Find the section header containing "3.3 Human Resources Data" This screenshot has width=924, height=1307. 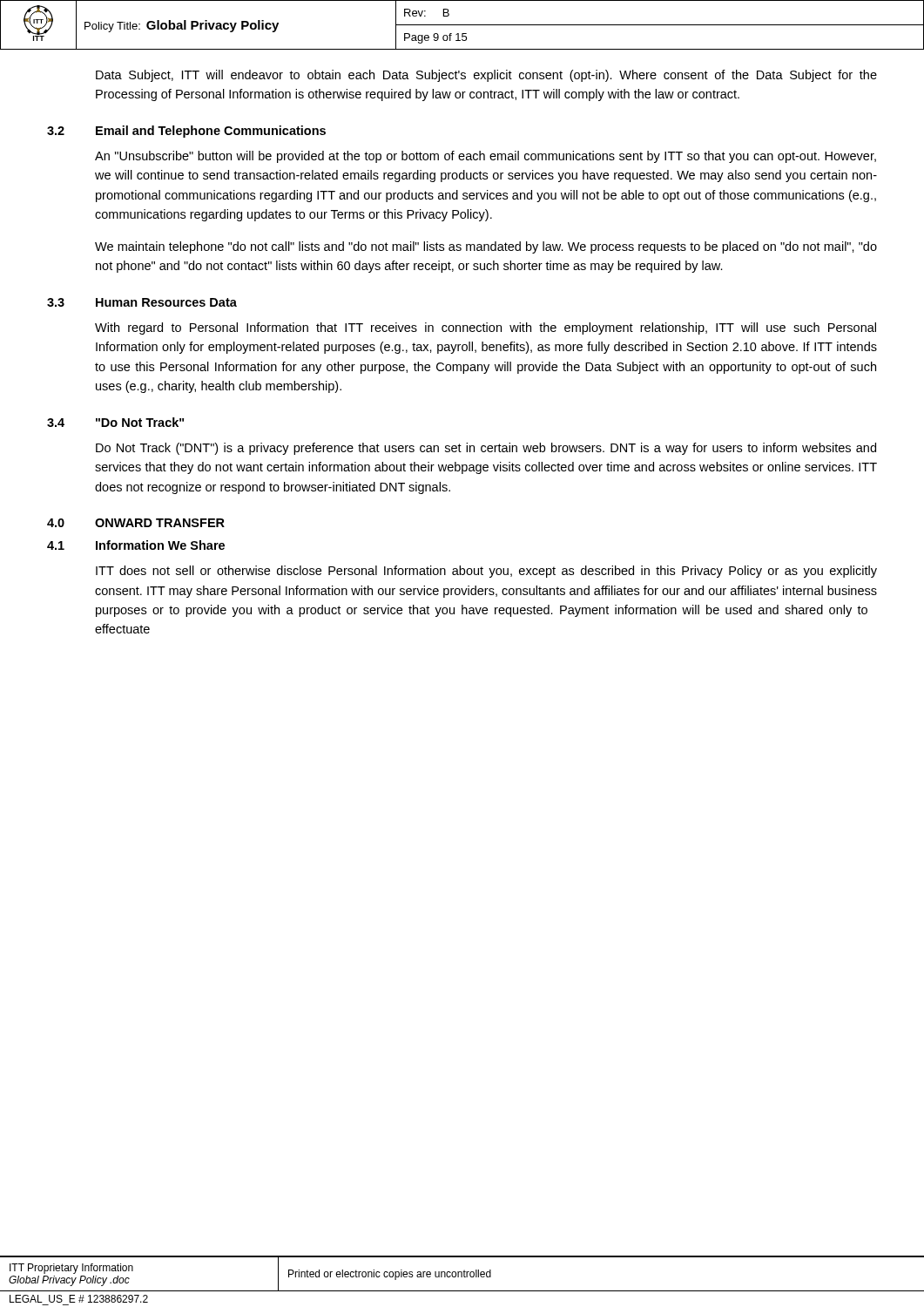[142, 302]
